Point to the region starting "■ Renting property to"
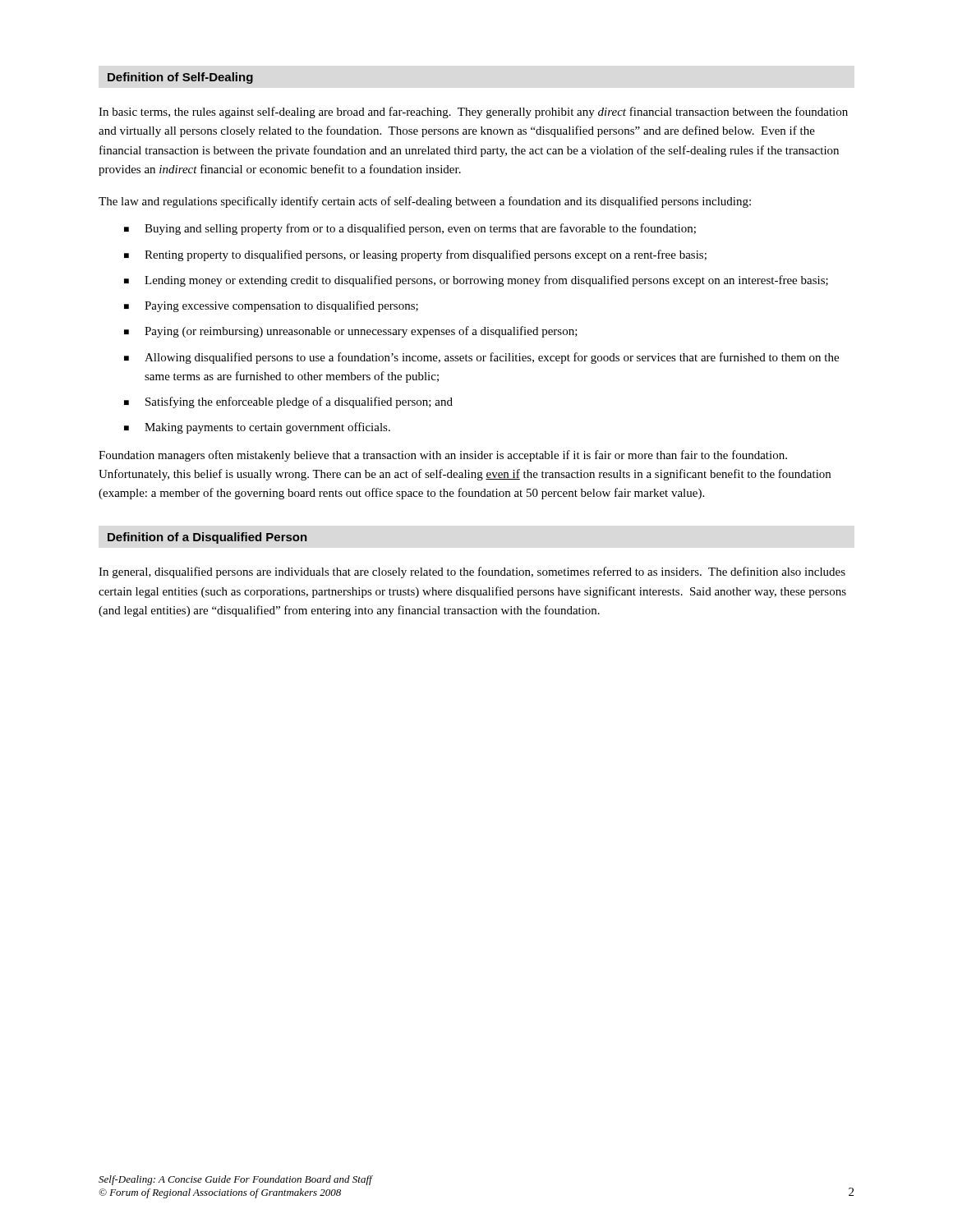 (x=415, y=255)
